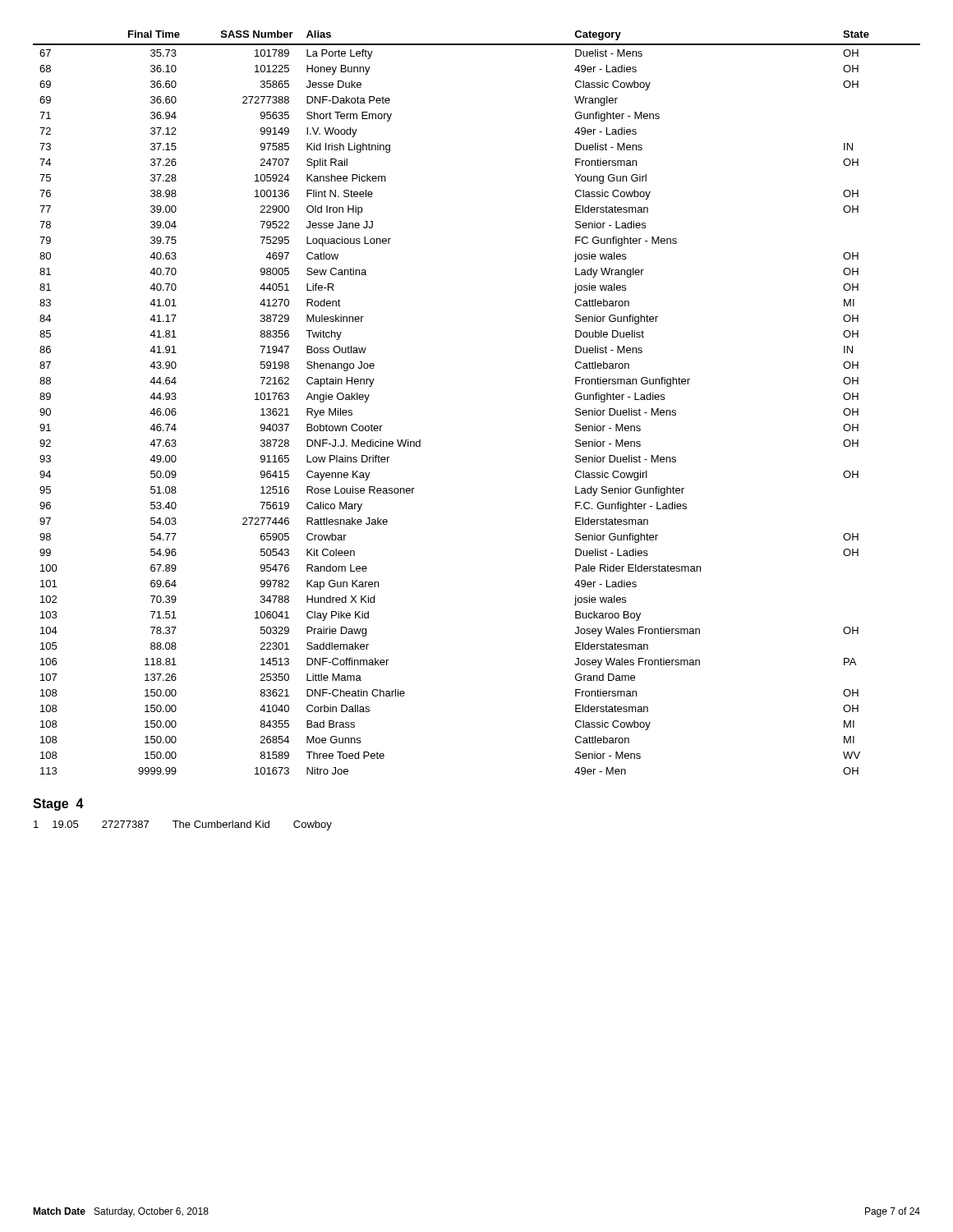Select the table that reads "Little Mama"

[476, 402]
